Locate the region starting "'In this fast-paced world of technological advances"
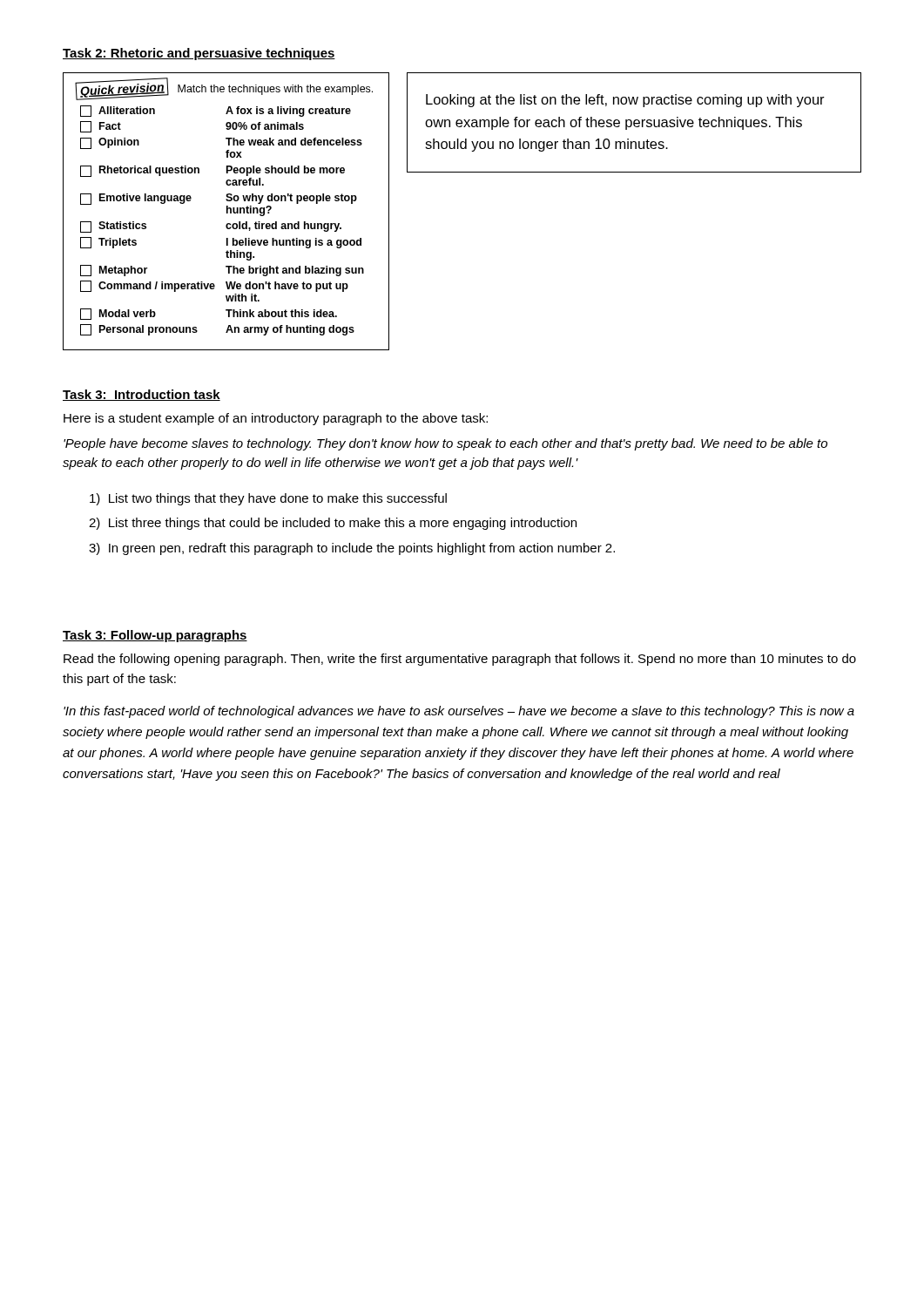This screenshot has height=1307, width=924. click(459, 742)
